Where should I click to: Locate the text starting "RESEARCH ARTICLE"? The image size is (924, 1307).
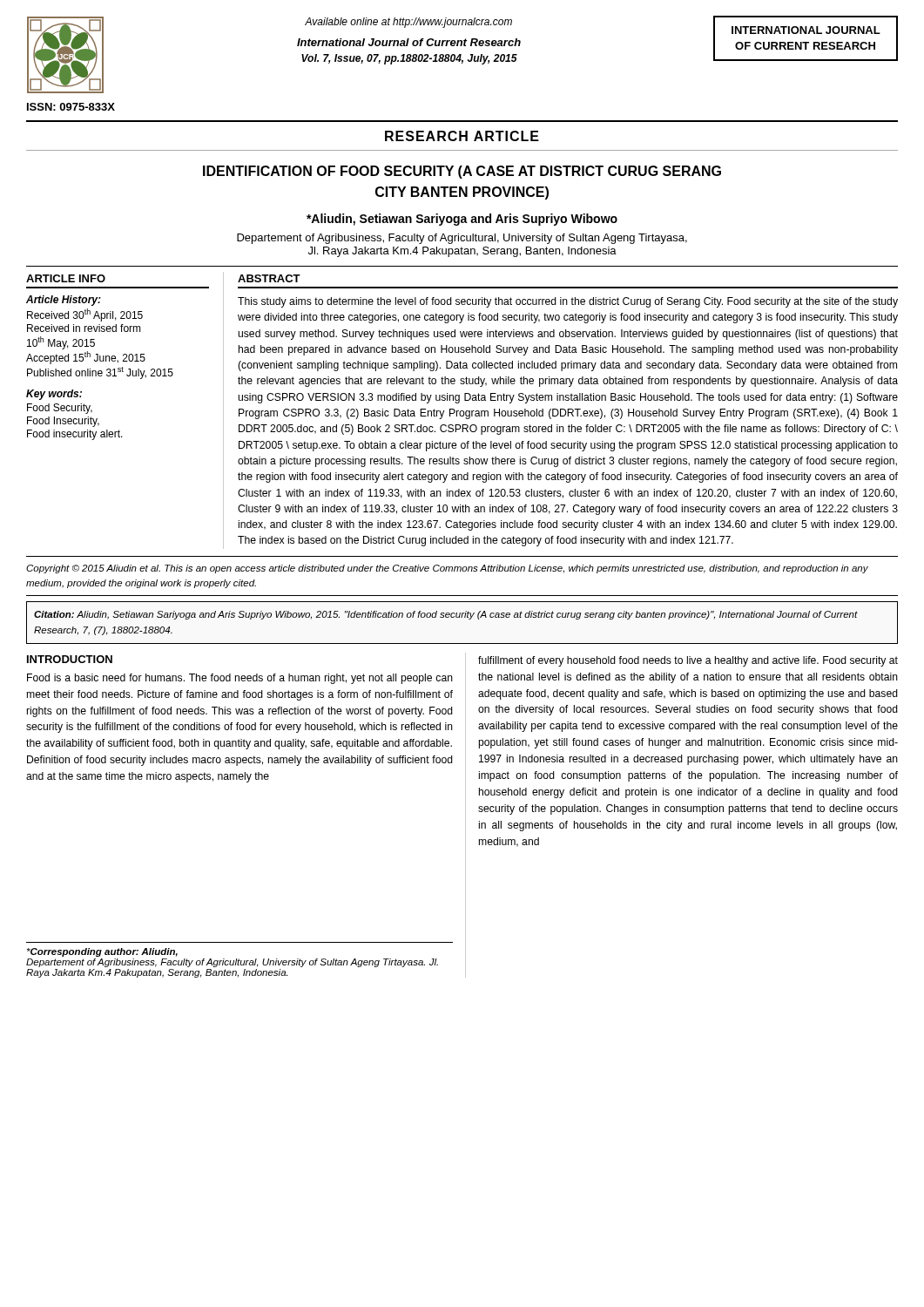pyautogui.click(x=462, y=136)
